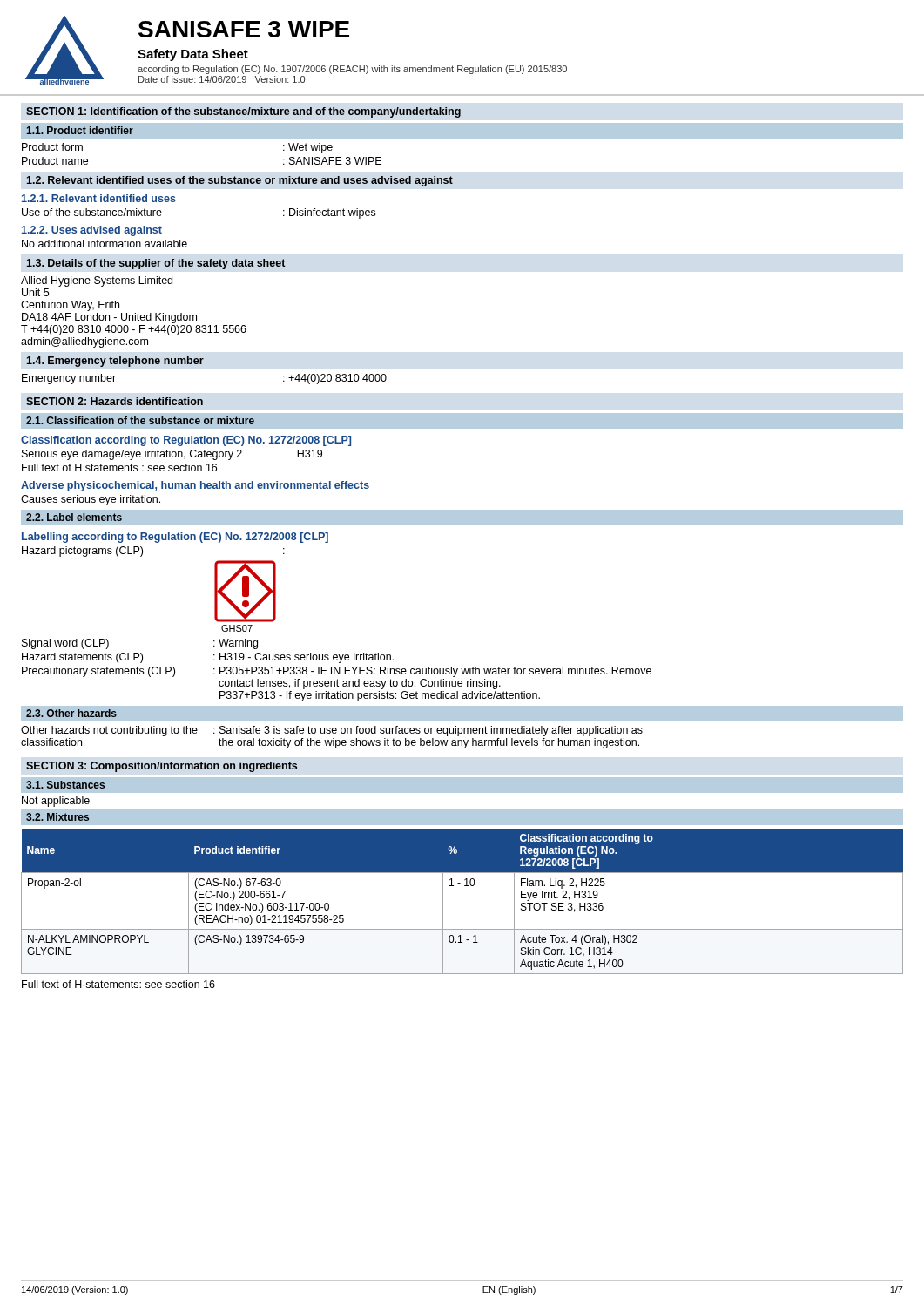Locate the text block starting "Labelling according to Regulation (EC)"
924x1307 pixels.
coord(175,538)
